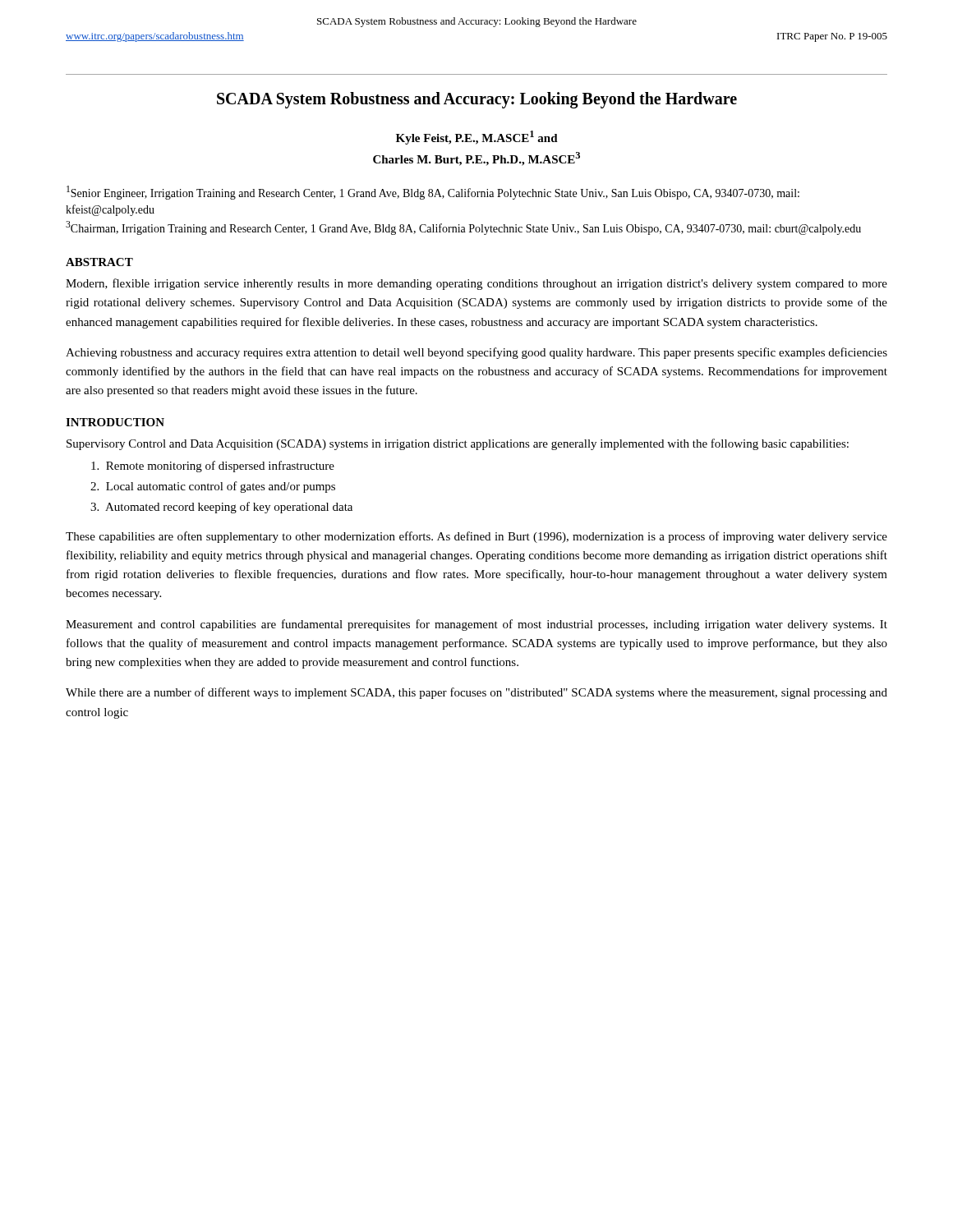953x1232 pixels.
Task: Find the block starting "Modern, flexible irrigation service inherently results"
Action: click(476, 303)
